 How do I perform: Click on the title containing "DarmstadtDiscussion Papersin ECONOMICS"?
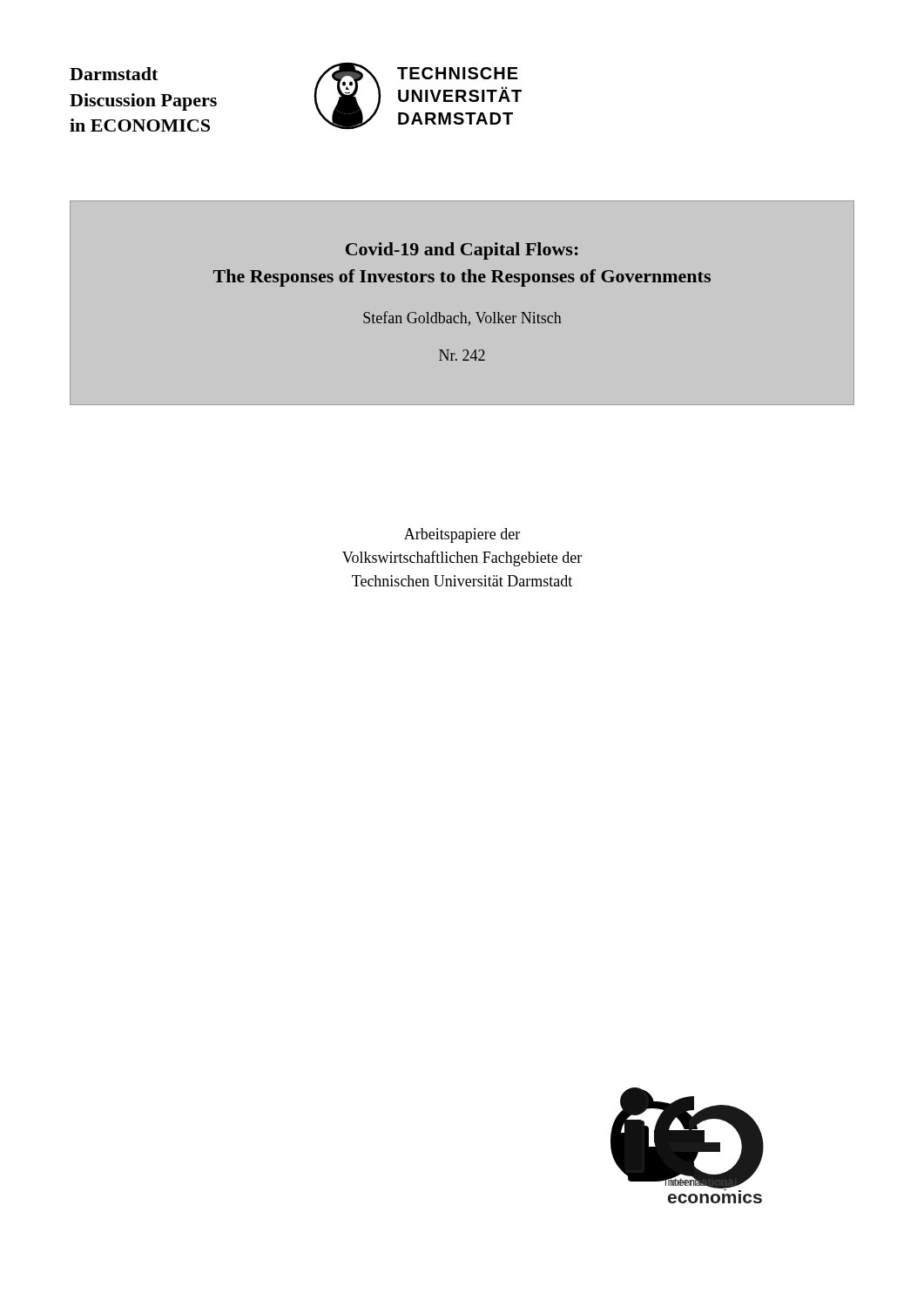click(x=143, y=99)
